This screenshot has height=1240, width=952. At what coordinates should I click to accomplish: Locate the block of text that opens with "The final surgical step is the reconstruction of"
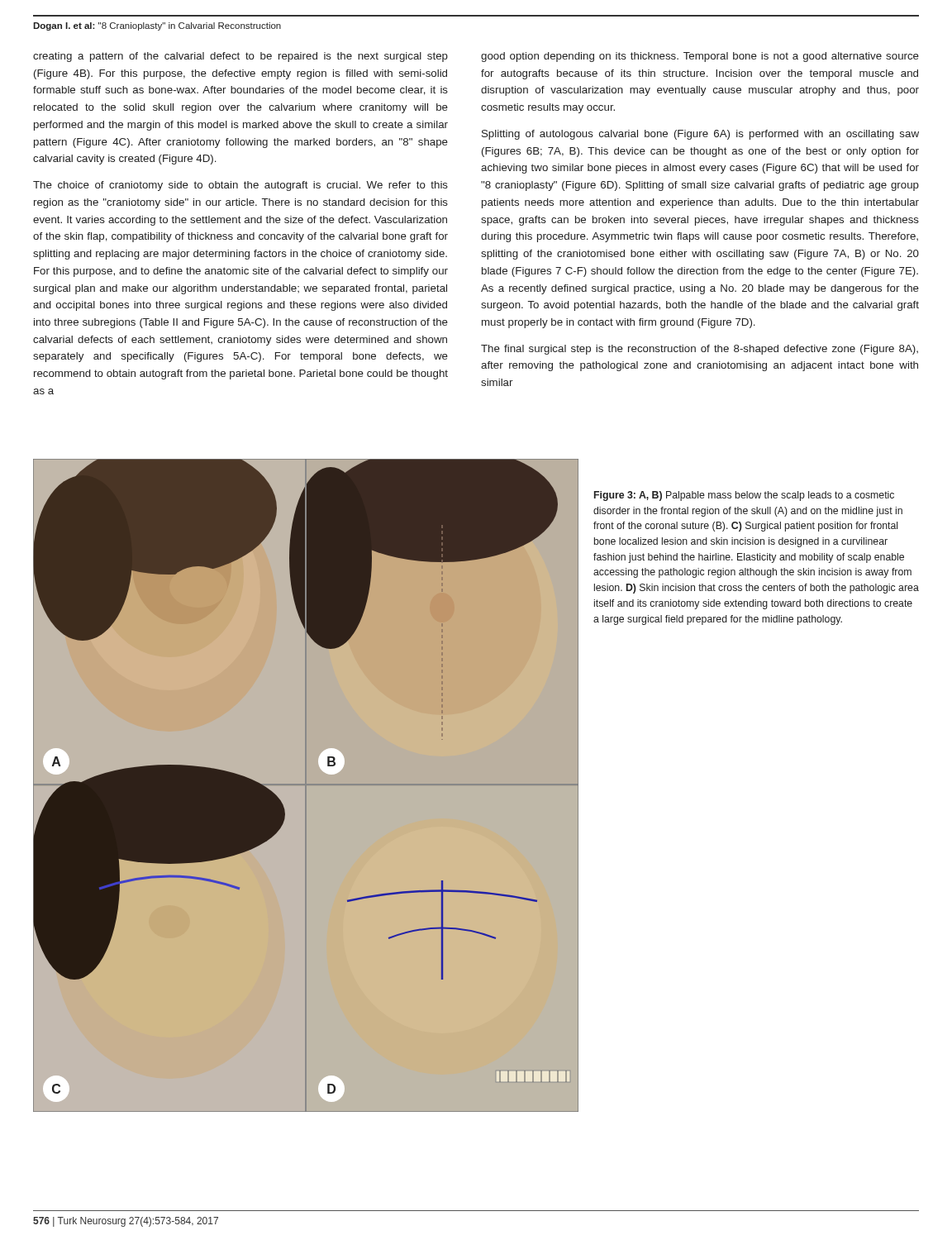[700, 365]
